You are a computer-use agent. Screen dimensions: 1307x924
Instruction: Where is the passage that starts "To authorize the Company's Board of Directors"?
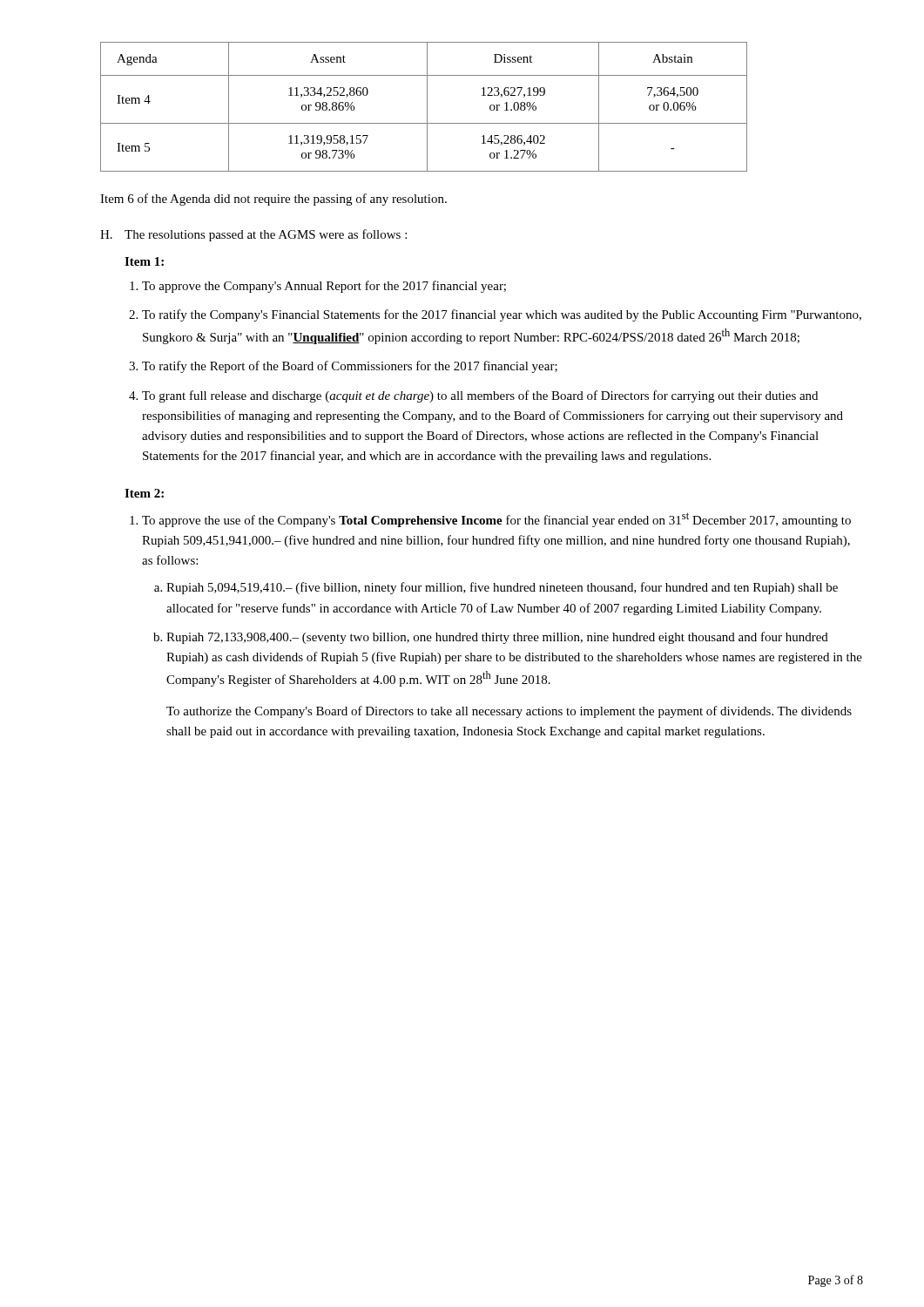pos(509,721)
